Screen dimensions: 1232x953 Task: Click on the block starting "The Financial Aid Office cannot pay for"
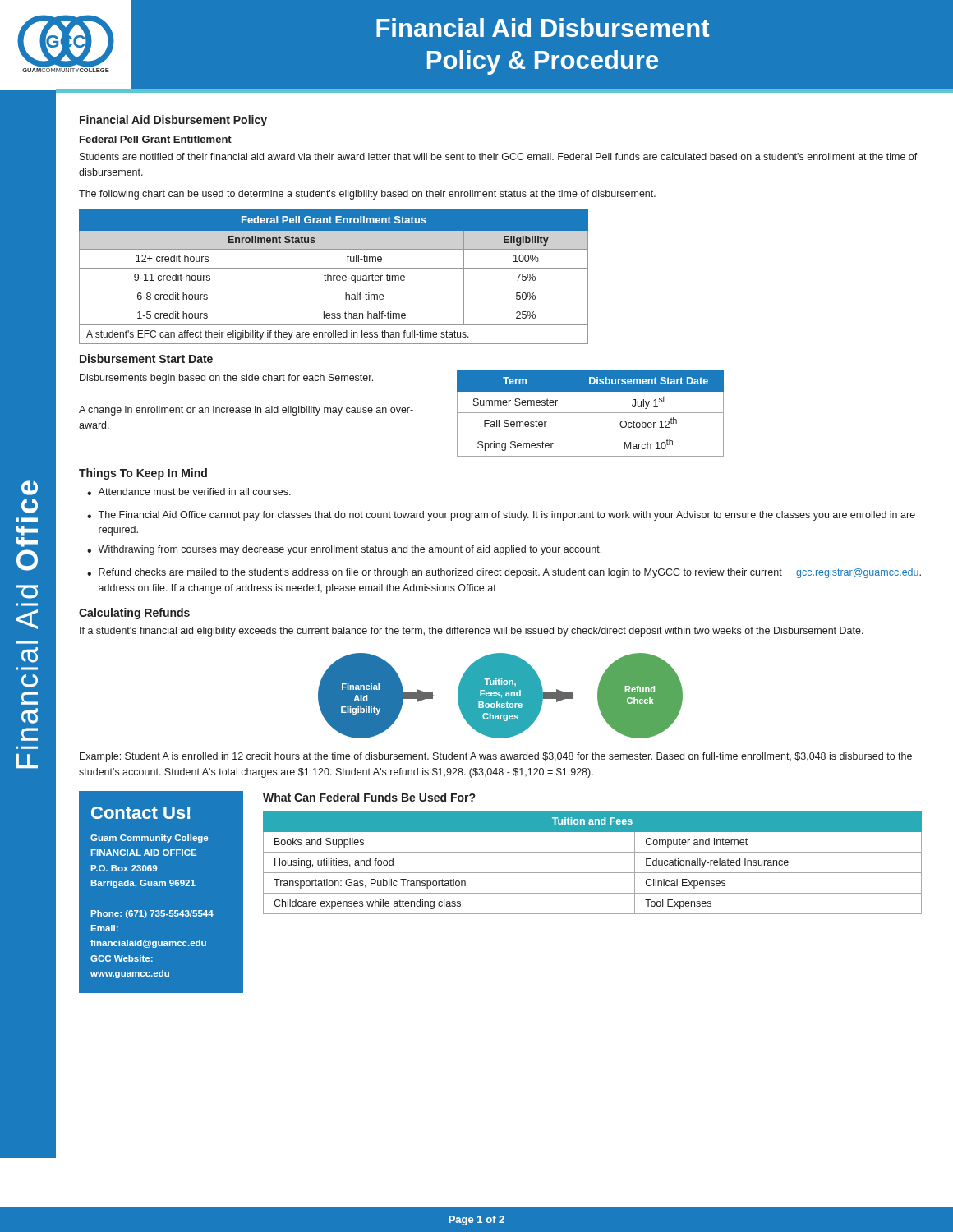[x=507, y=522]
